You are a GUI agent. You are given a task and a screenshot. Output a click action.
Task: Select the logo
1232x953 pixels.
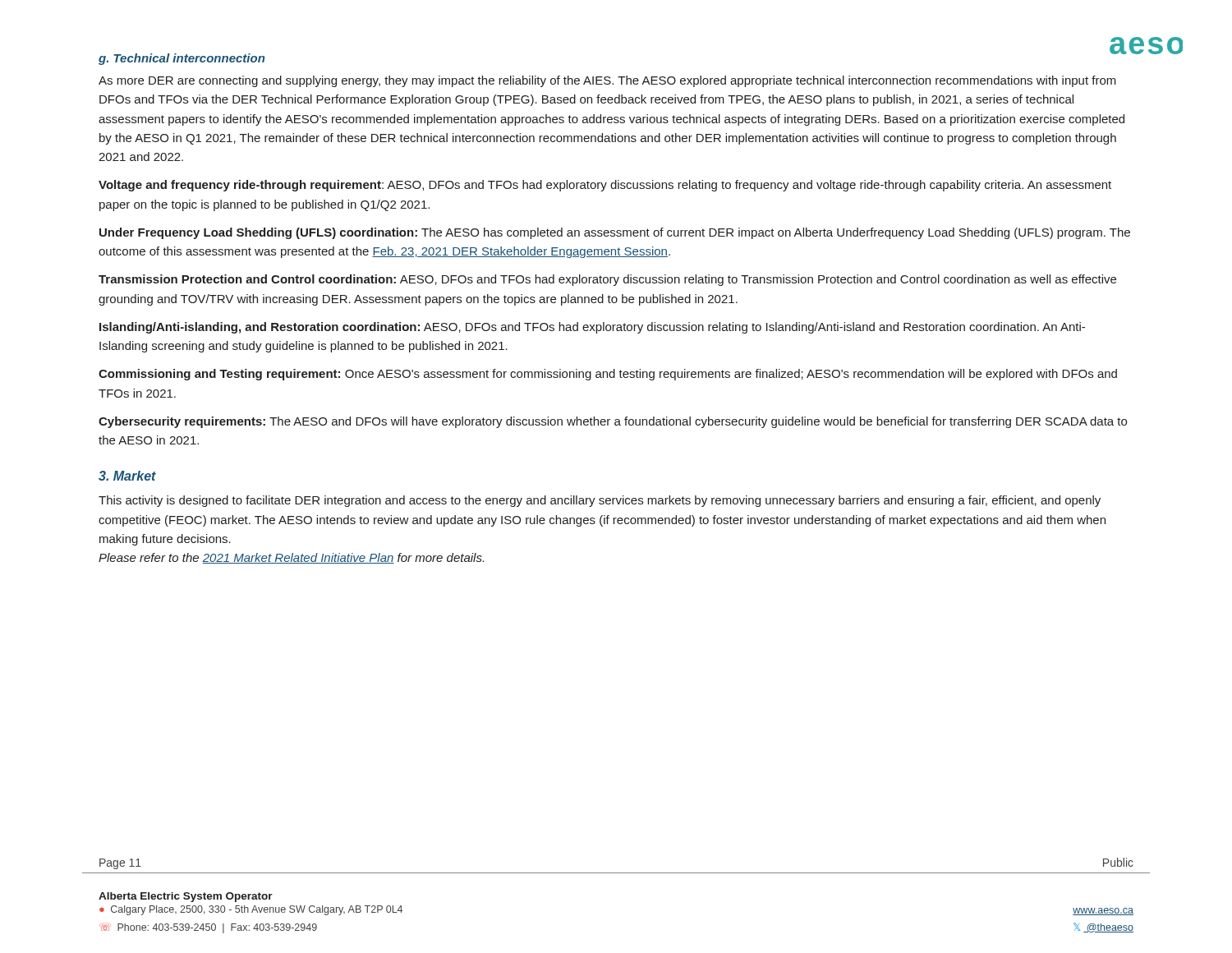(x=1146, y=44)
